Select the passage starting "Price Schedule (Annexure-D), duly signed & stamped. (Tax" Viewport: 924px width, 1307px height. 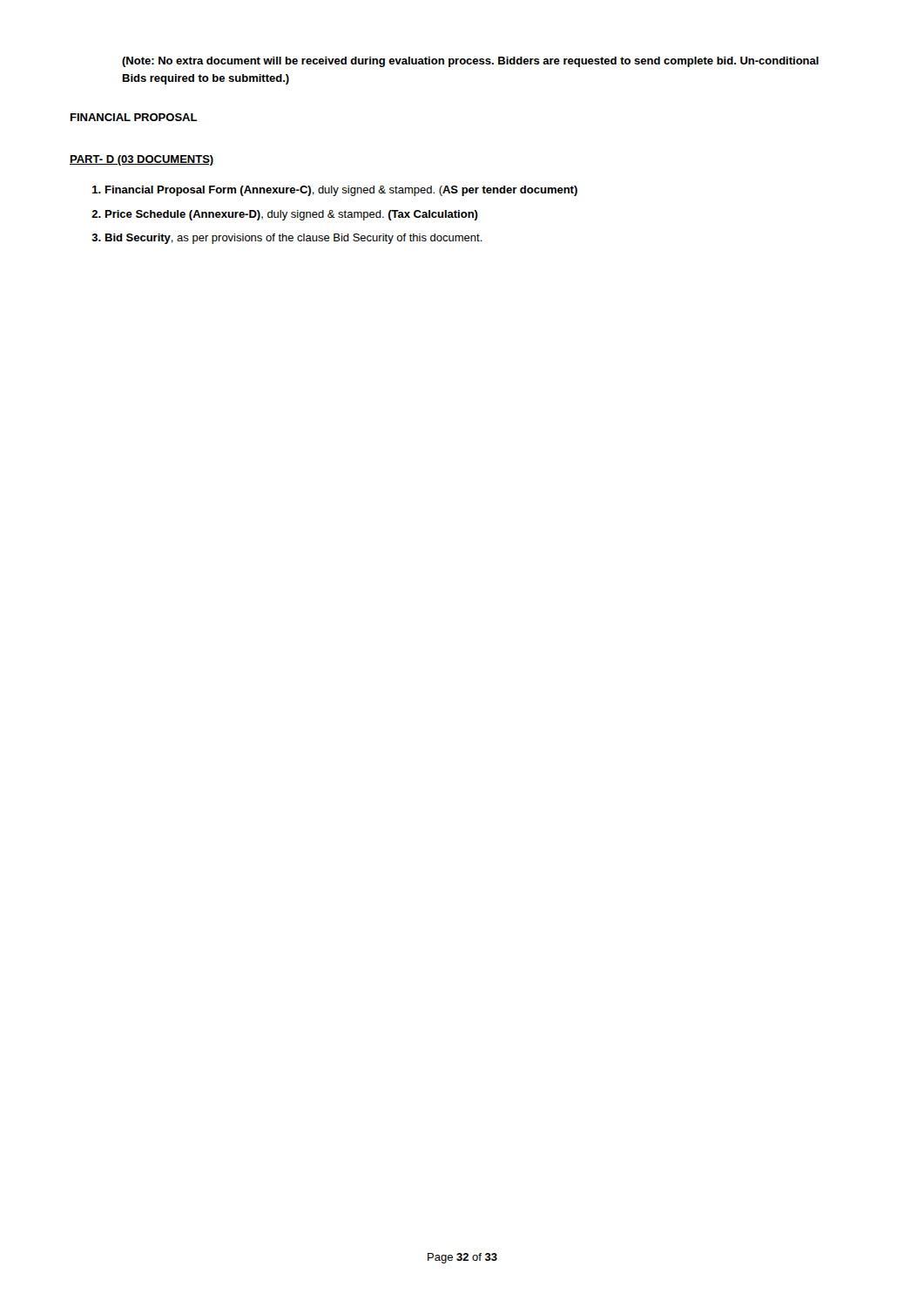pos(291,213)
